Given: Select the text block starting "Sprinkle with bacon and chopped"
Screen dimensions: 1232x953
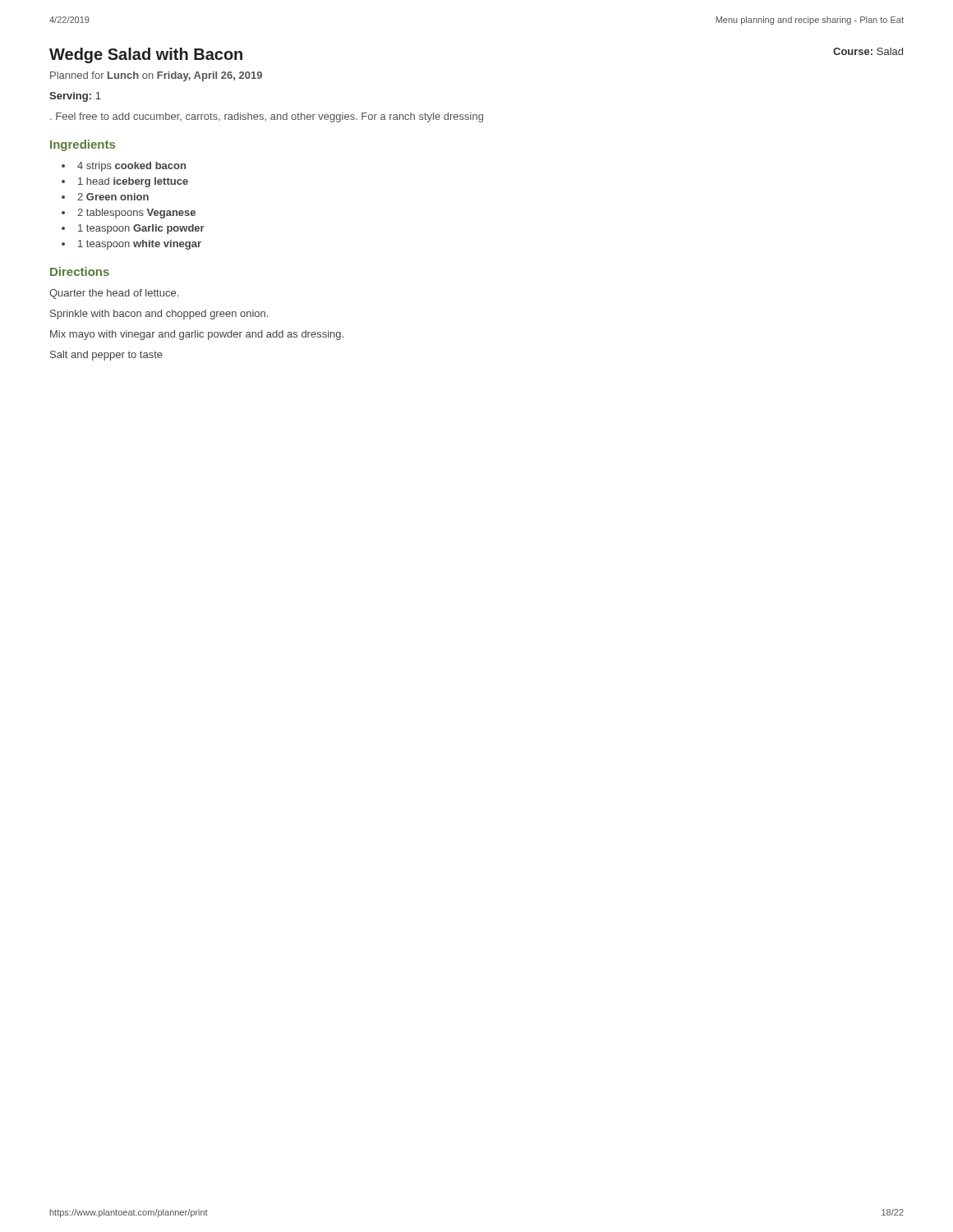Looking at the screenshot, I should click(x=159, y=313).
